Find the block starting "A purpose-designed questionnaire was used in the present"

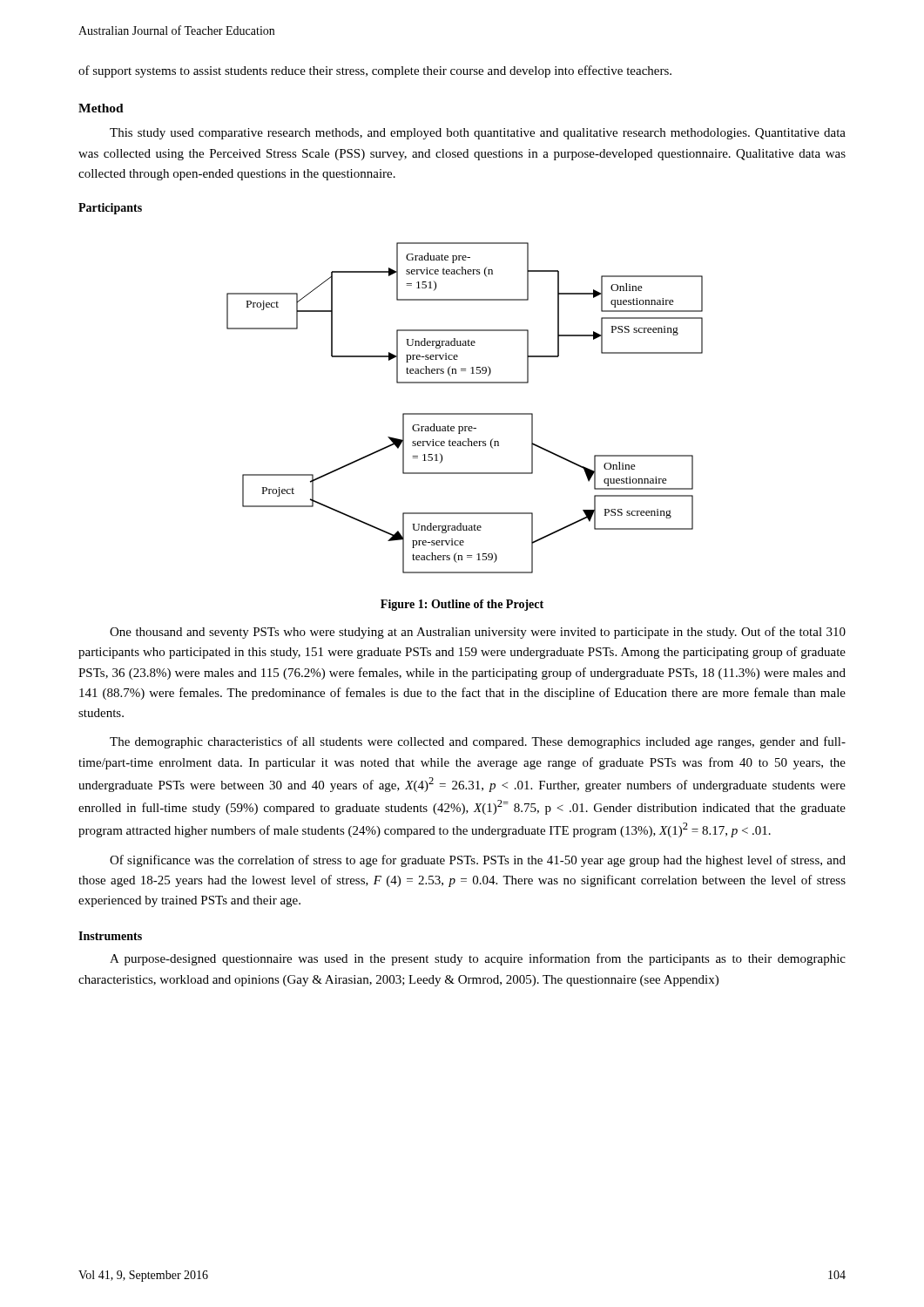462,969
